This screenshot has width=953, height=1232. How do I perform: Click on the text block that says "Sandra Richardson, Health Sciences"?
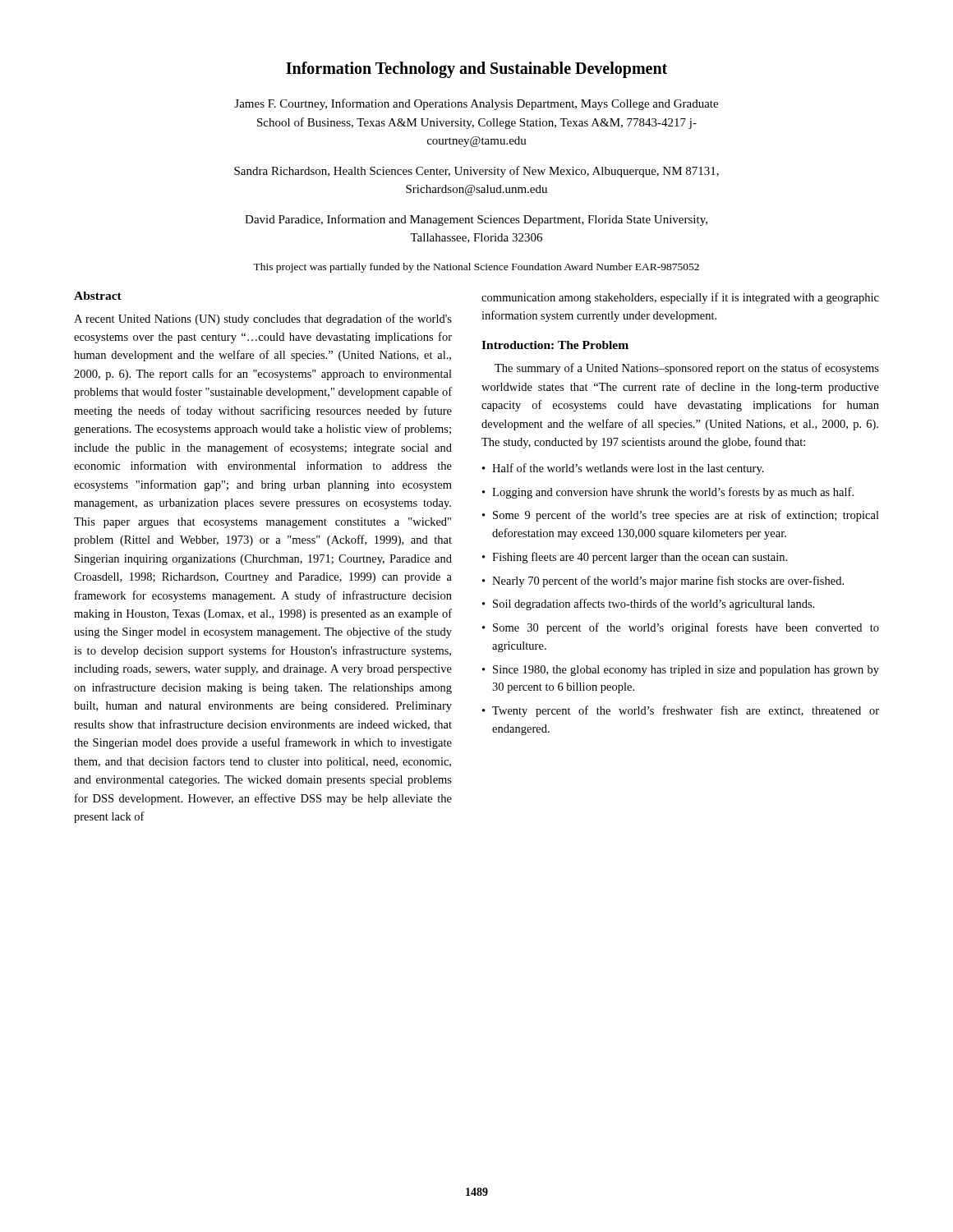(476, 180)
